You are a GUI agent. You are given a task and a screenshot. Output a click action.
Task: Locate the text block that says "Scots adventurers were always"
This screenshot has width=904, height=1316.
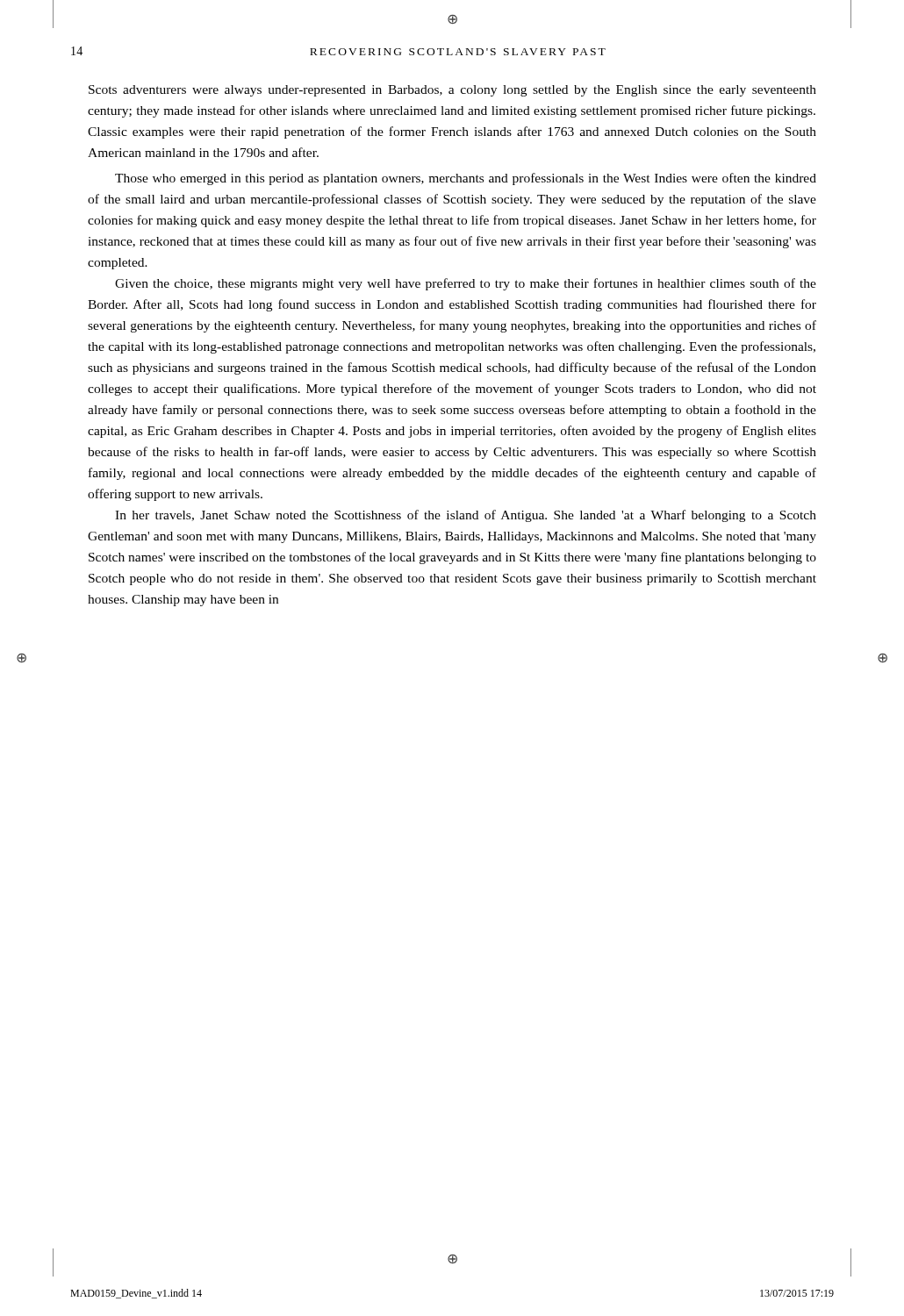tap(452, 345)
